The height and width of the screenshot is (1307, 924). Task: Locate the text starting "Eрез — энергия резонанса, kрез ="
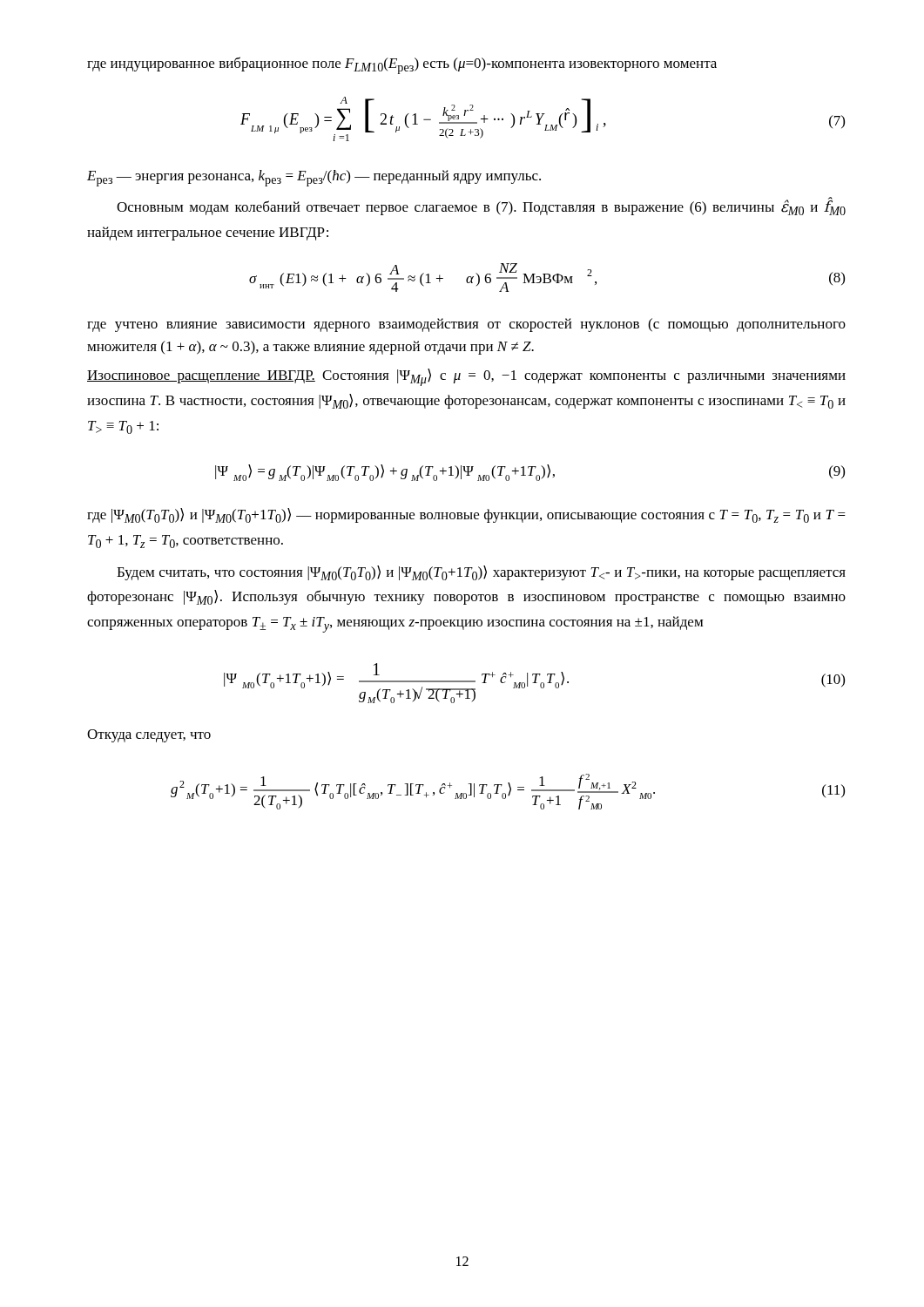(315, 177)
